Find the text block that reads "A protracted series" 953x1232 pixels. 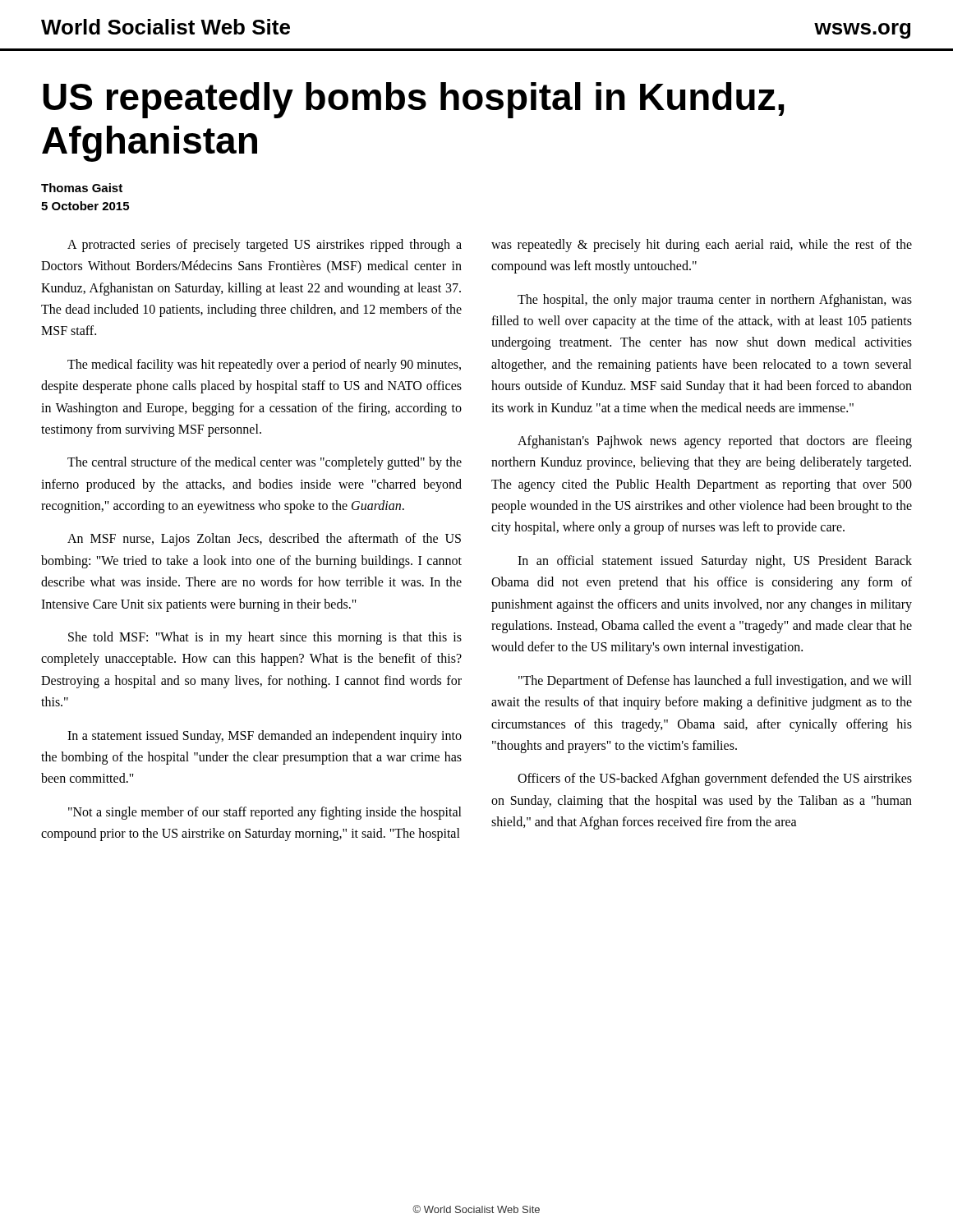click(x=251, y=287)
